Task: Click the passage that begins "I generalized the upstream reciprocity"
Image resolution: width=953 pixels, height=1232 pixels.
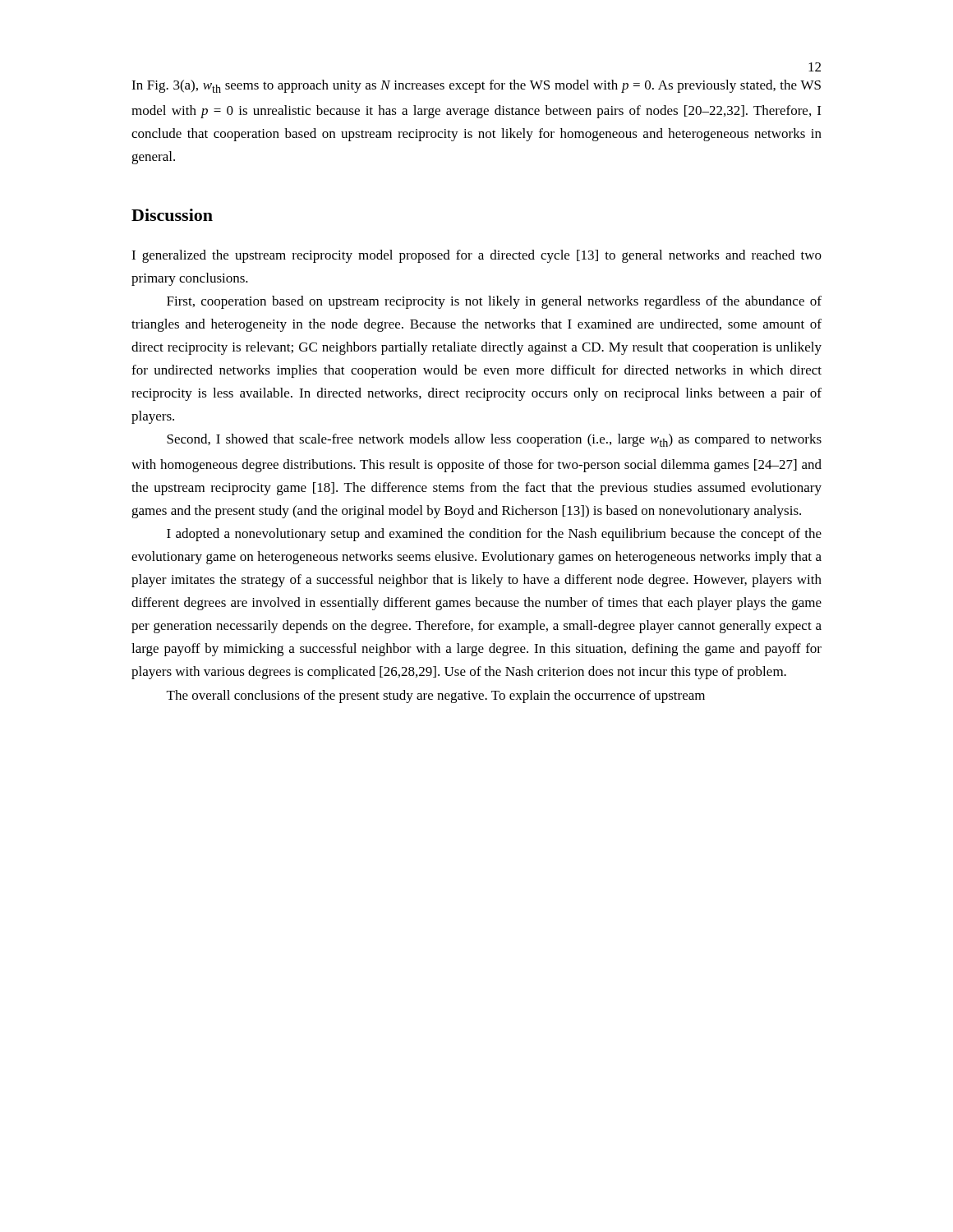Action: click(x=476, y=267)
